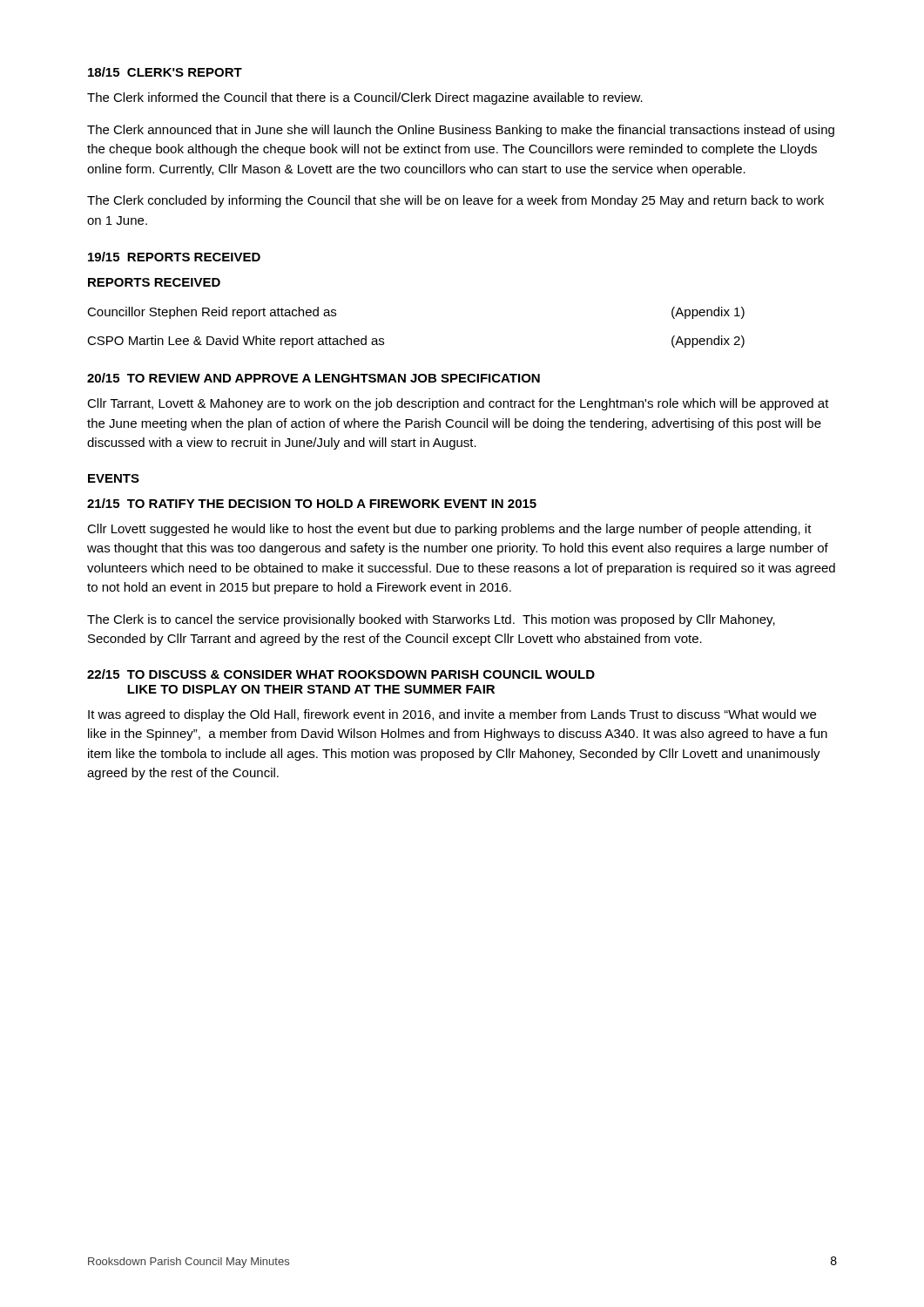
Task: Click on the passage starting "The Clerk is to"
Action: click(x=431, y=628)
